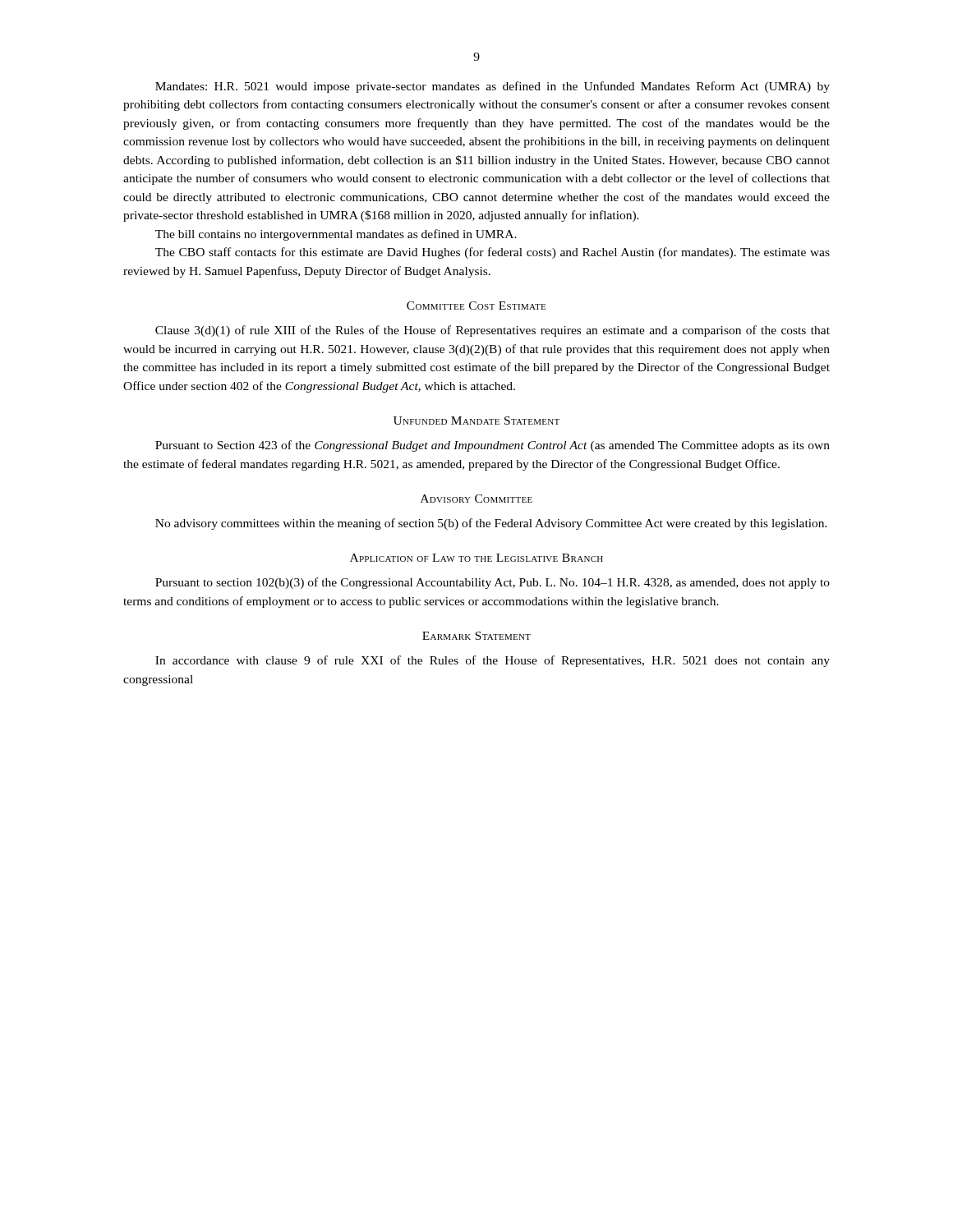Find the text block starting "Advisory Committee"
Viewport: 953px width, 1232px height.
(x=476, y=498)
